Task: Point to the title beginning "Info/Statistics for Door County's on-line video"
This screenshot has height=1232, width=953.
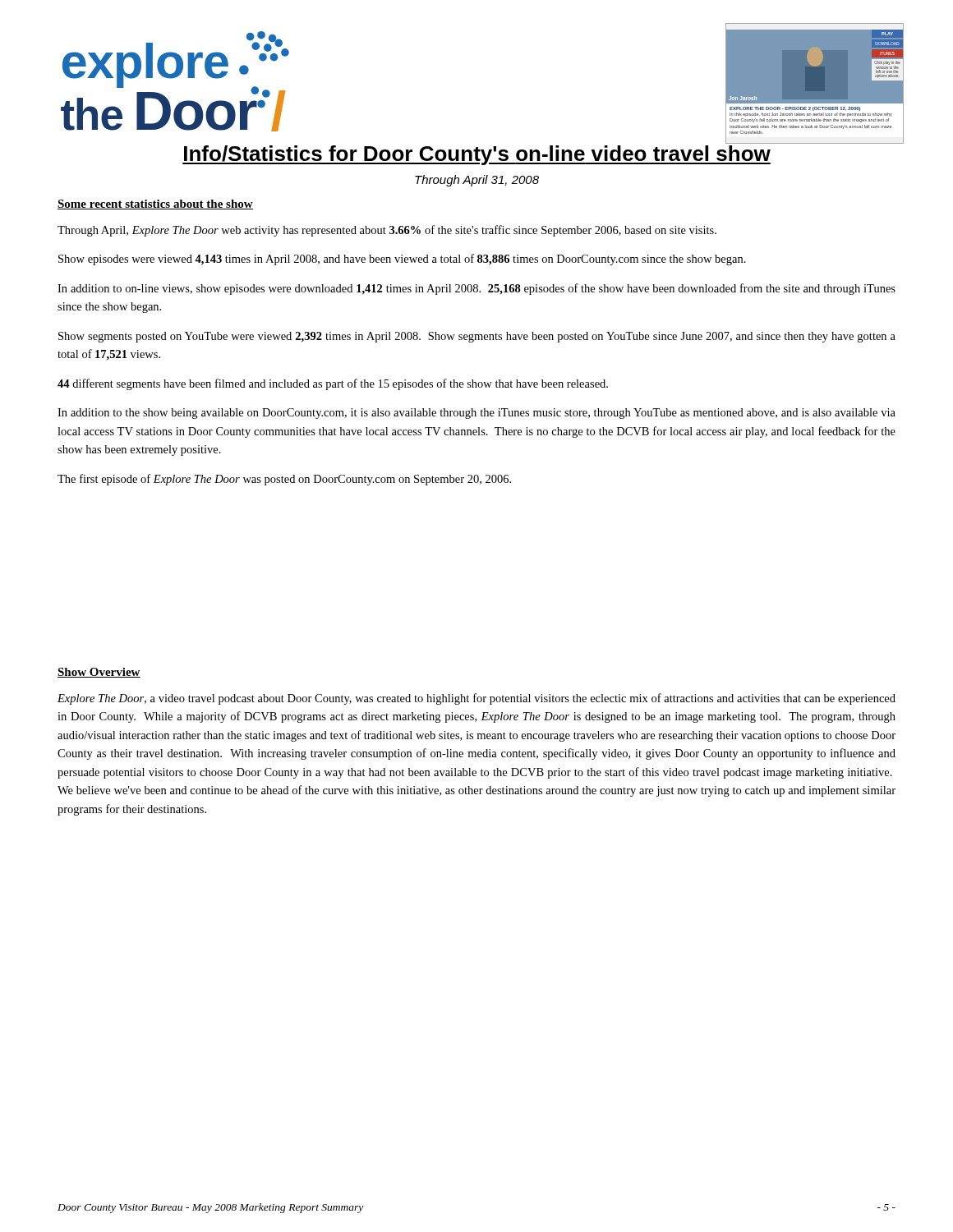Action: tap(476, 154)
